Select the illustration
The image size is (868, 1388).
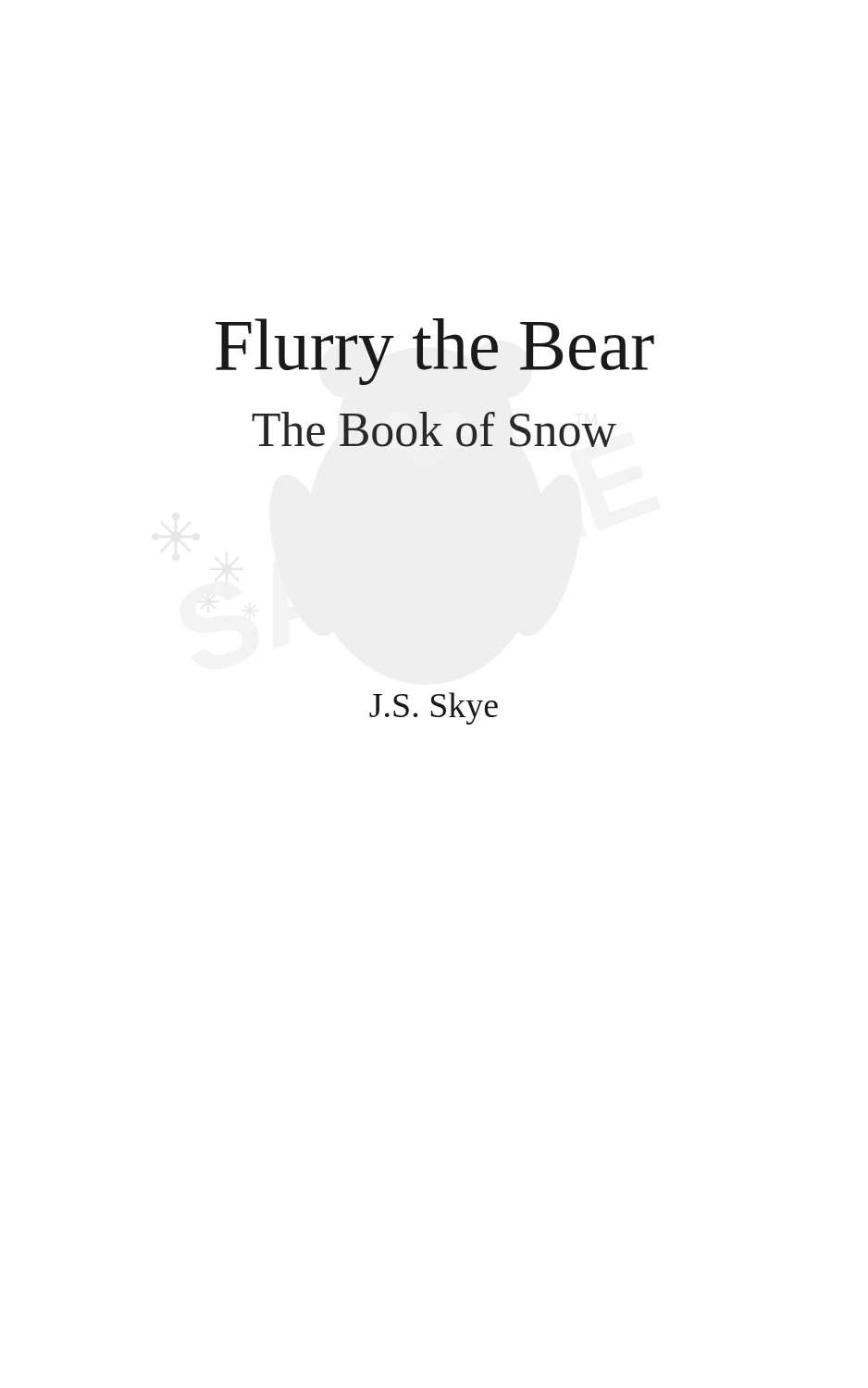pos(430,514)
